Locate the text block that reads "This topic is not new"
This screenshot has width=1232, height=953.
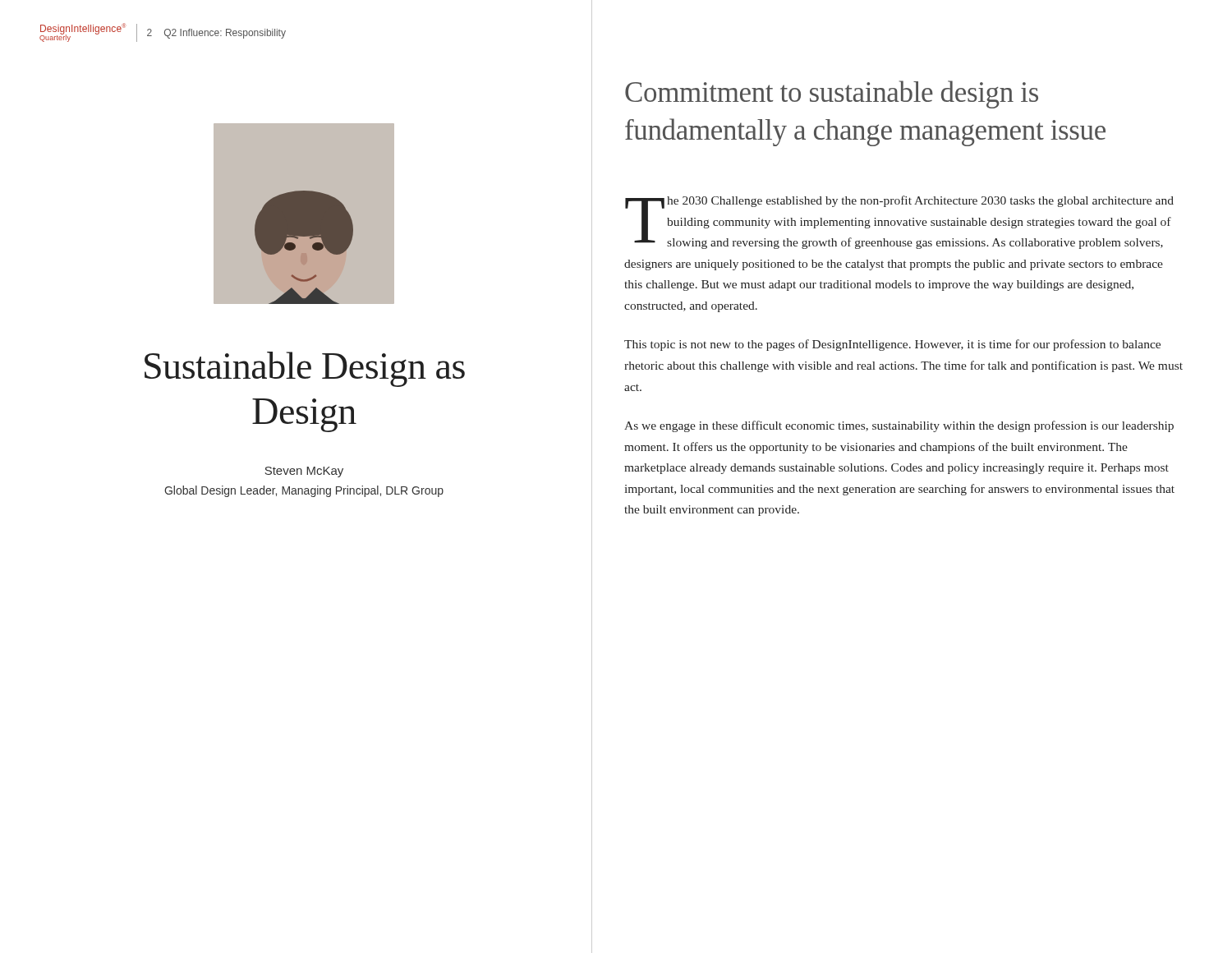click(903, 365)
